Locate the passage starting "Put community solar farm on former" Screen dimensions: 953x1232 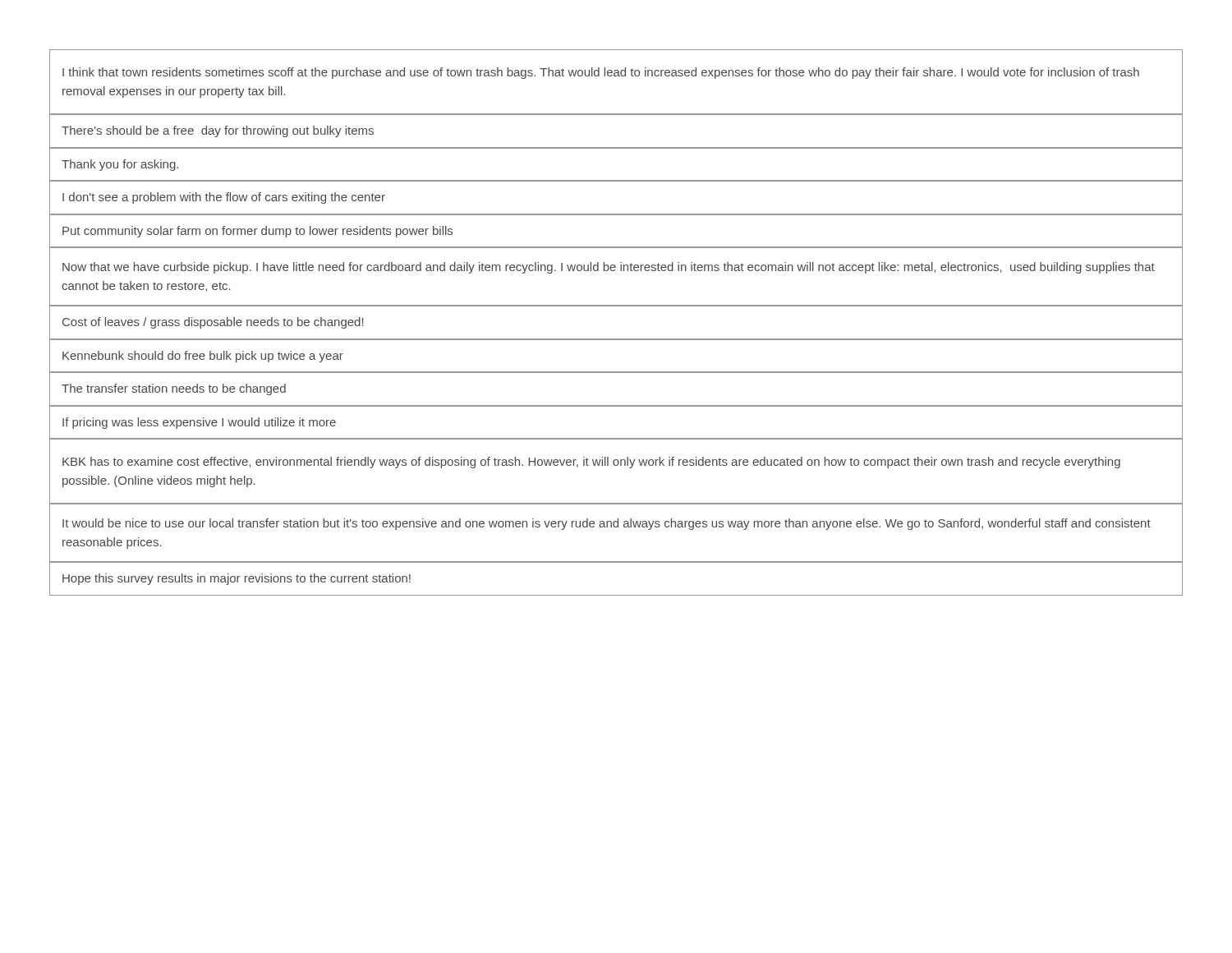pyautogui.click(x=257, y=230)
